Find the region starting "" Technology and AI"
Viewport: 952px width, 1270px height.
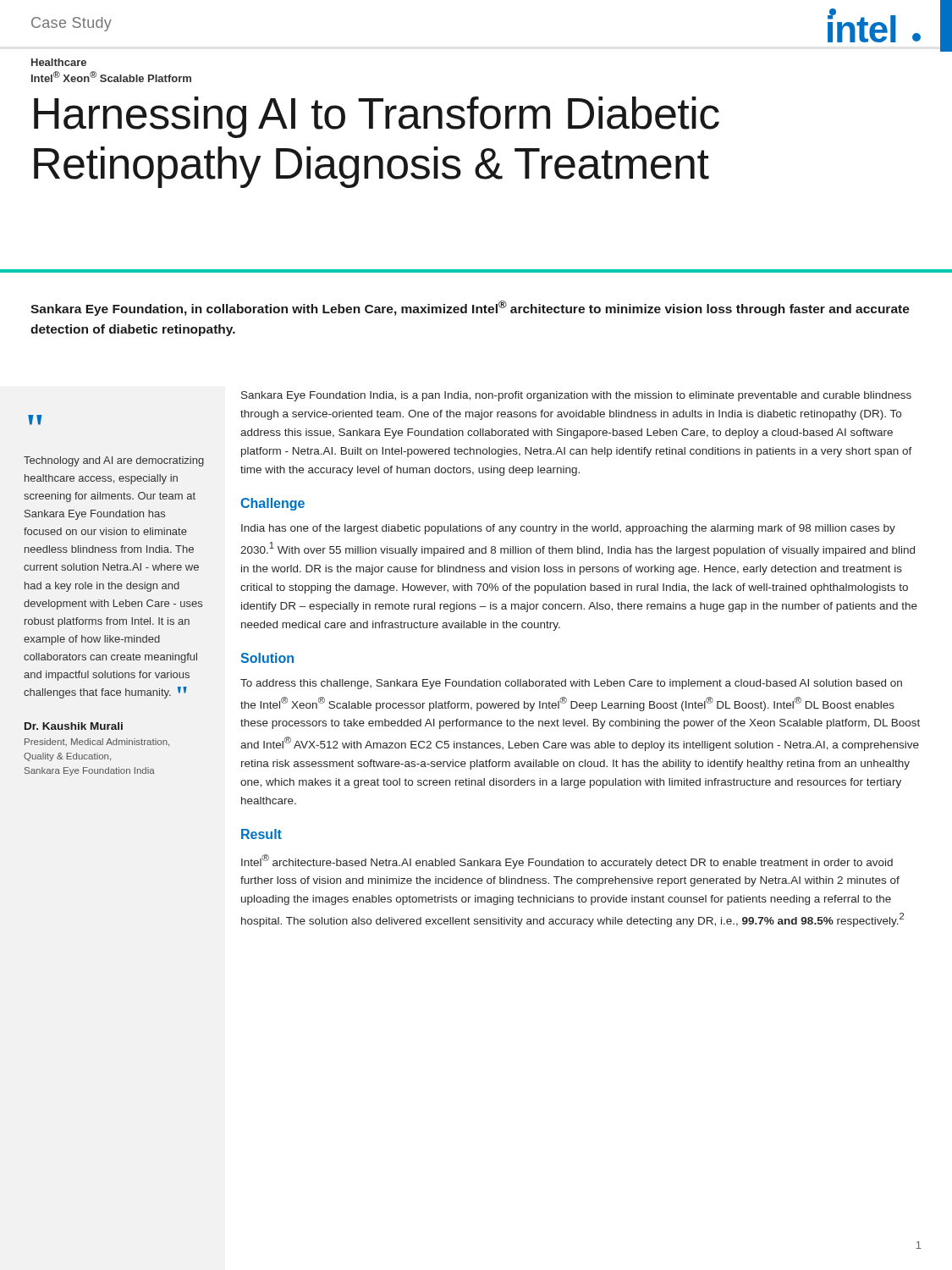(114, 592)
